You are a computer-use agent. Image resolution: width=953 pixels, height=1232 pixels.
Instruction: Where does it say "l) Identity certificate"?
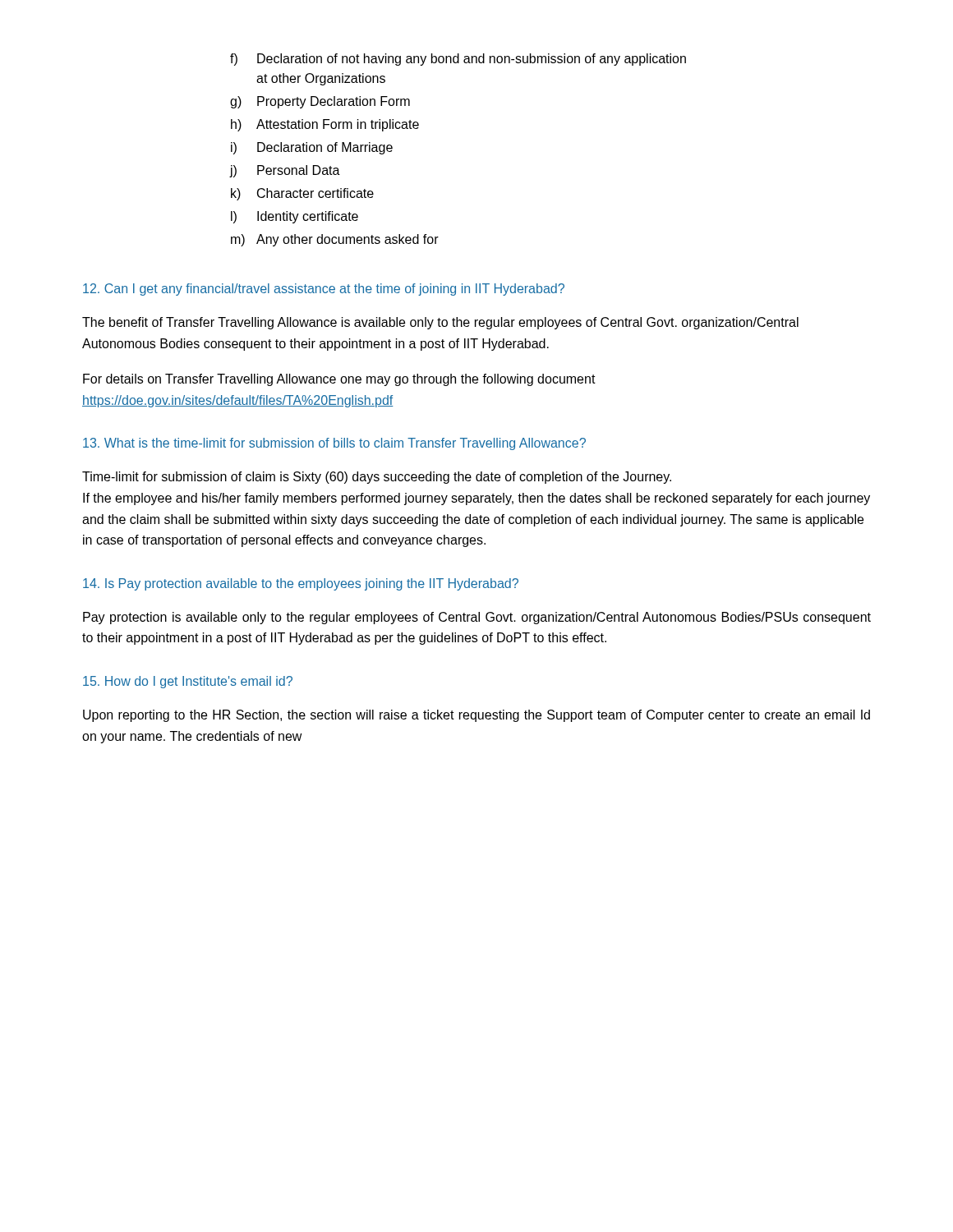(x=295, y=217)
